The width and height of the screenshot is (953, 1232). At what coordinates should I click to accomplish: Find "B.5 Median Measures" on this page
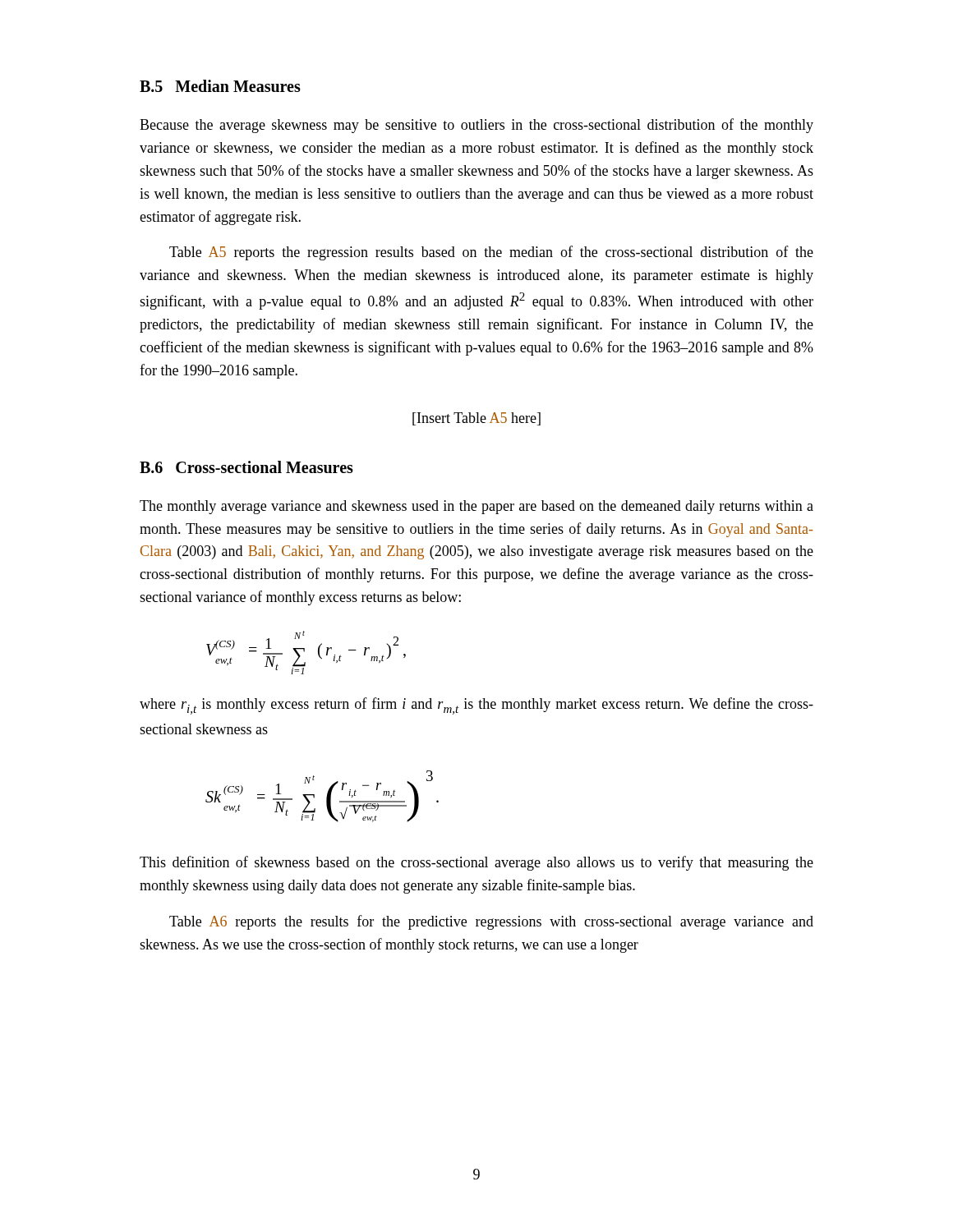[220, 86]
